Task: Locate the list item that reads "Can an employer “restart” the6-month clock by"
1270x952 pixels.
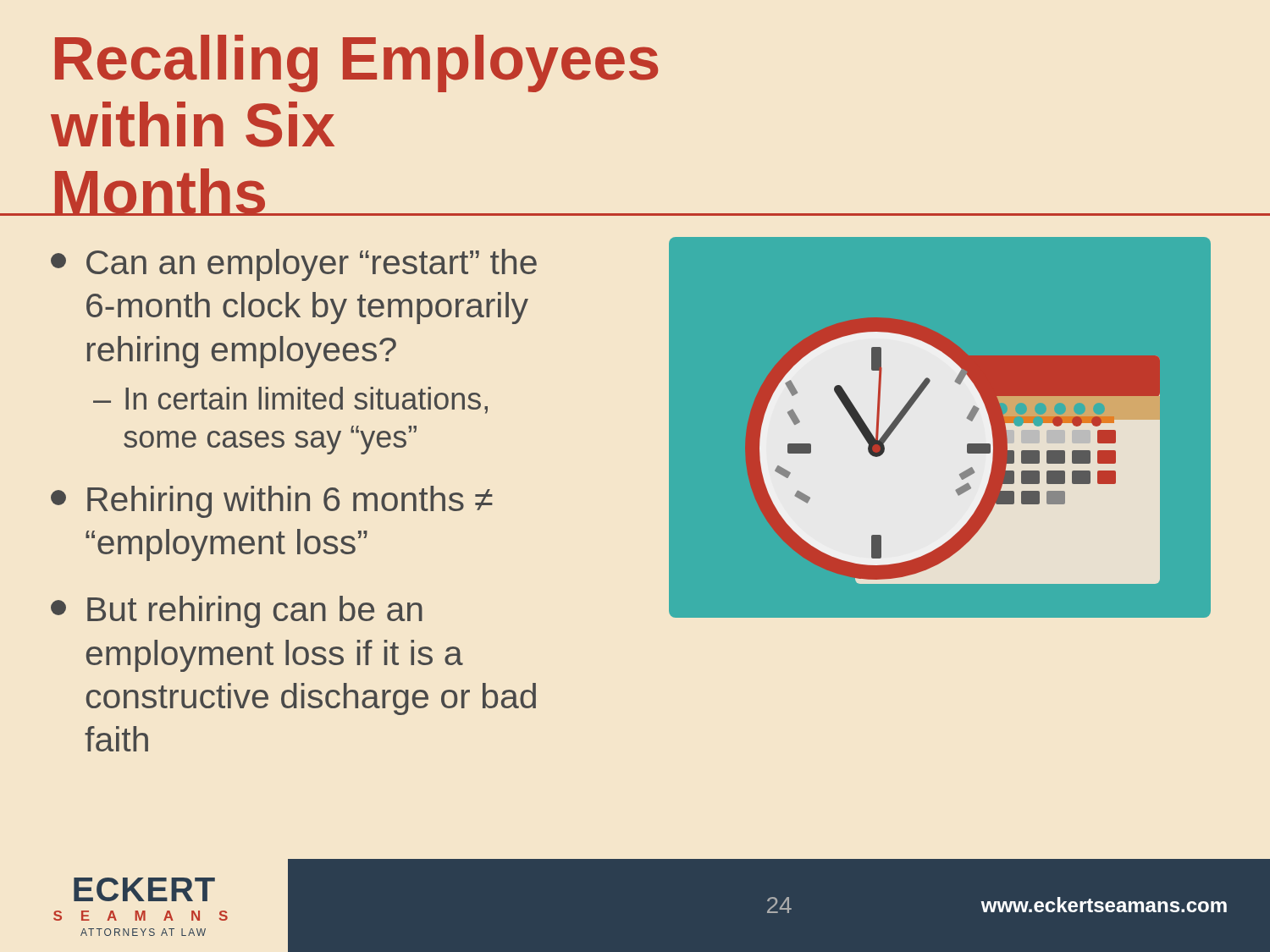Action: (x=294, y=351)
